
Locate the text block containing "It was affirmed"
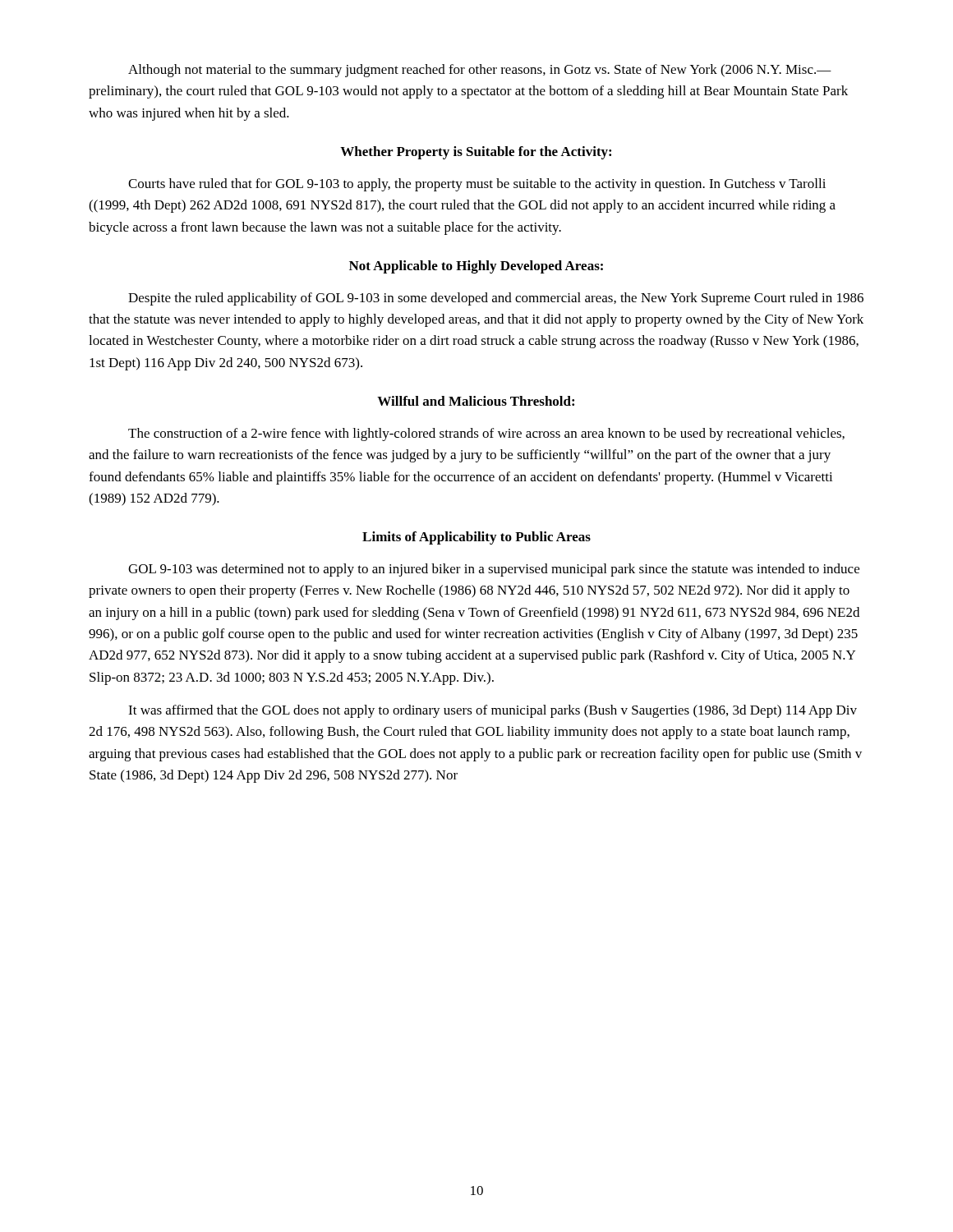coord(476,743)
